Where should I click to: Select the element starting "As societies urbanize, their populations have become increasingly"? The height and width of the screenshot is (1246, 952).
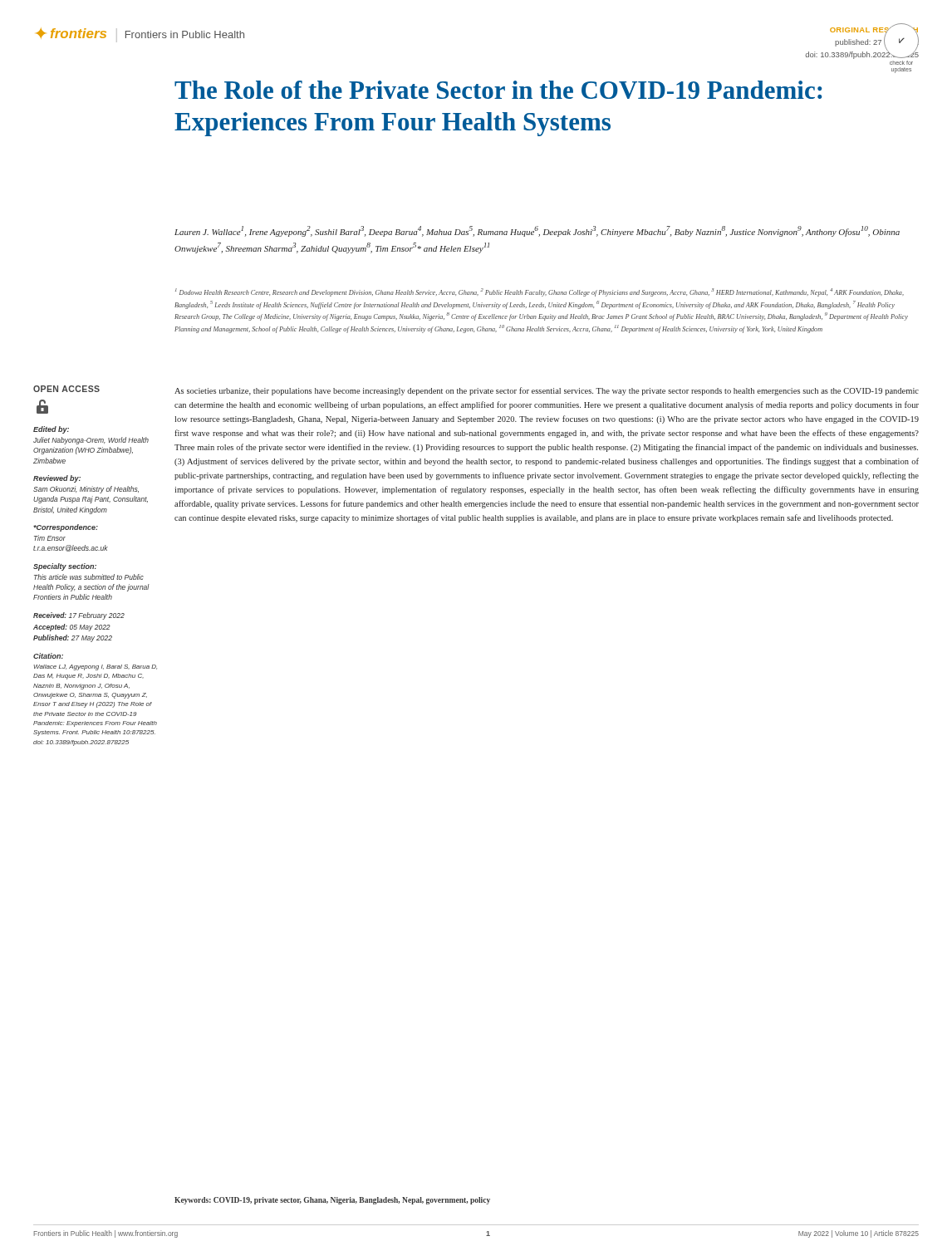pyautogui.click(x=547, y=454)
